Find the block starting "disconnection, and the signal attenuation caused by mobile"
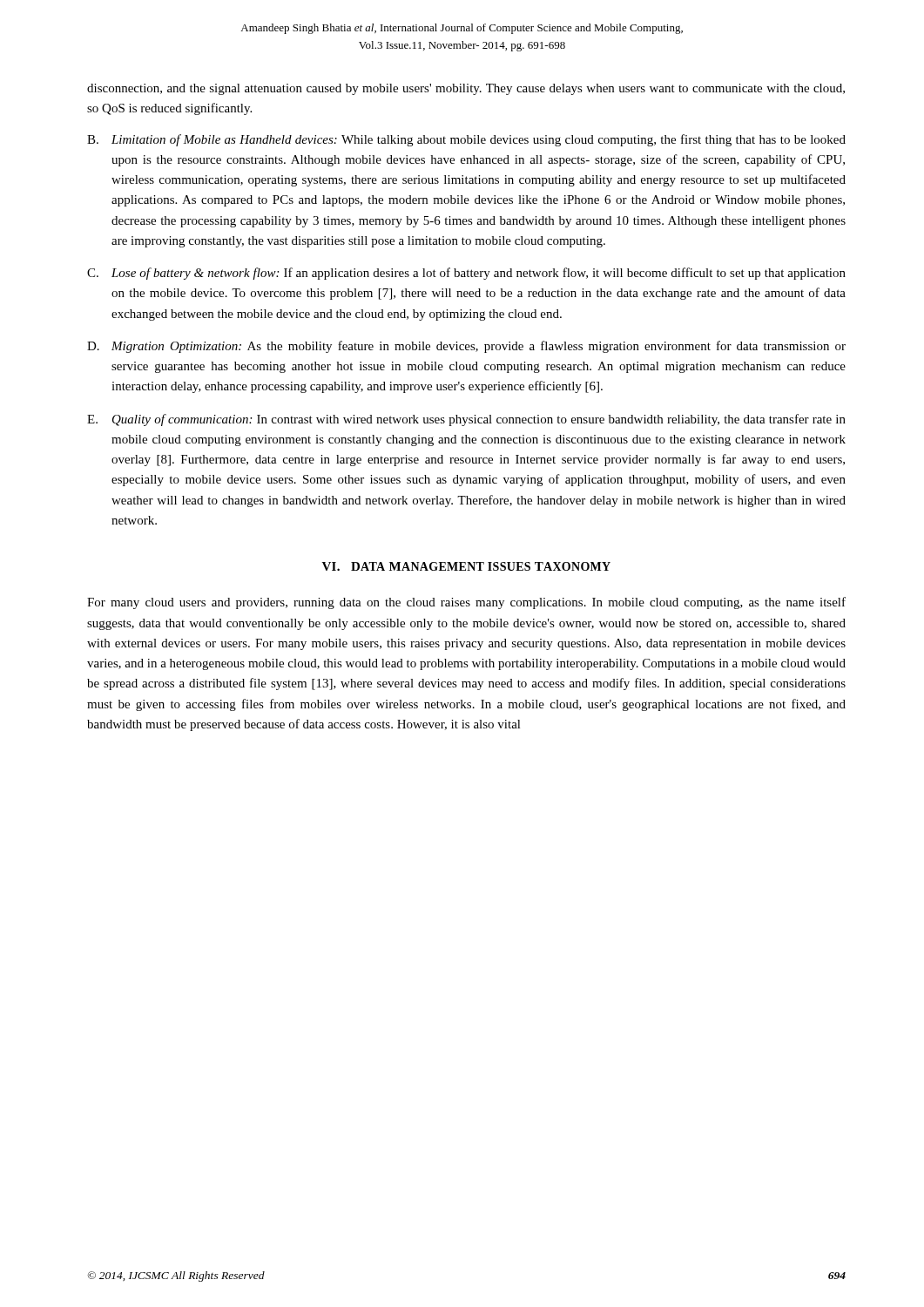This screenshot has height=1307, width=924. [x=466, y=98]
